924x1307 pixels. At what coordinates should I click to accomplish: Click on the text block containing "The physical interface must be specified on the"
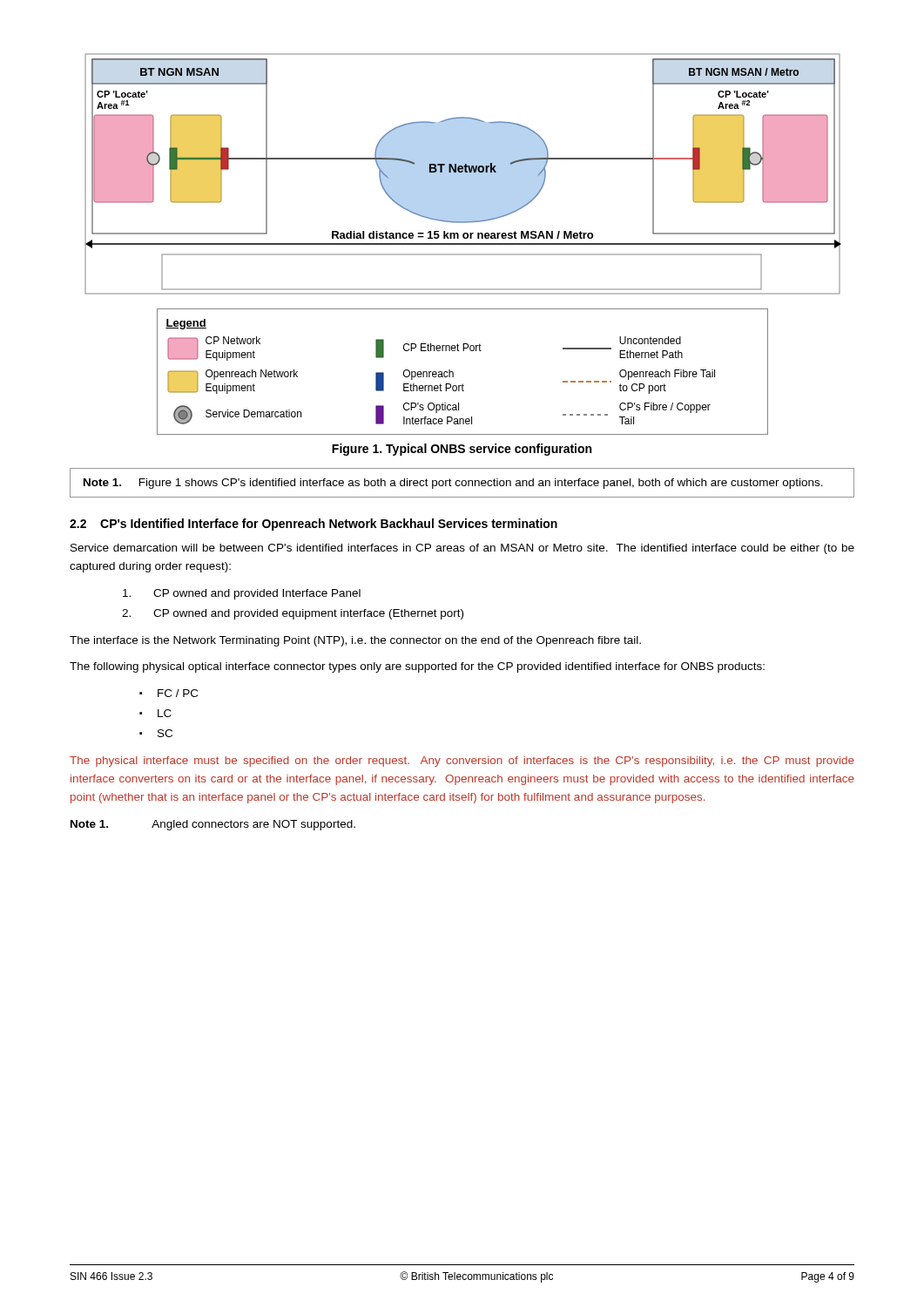tap(462, 779)
